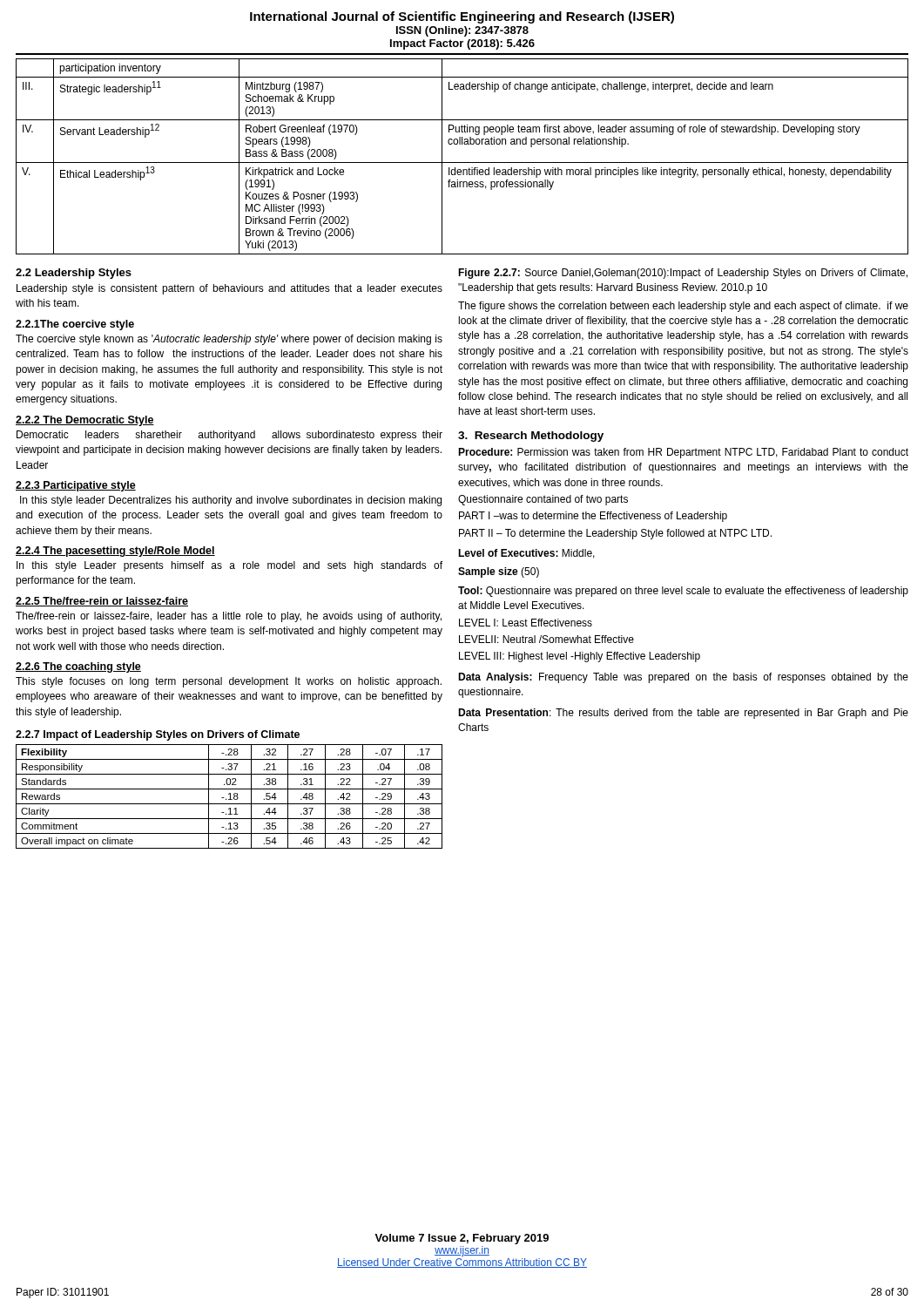Find the region starting "Procedure: Permission was"

683,467
